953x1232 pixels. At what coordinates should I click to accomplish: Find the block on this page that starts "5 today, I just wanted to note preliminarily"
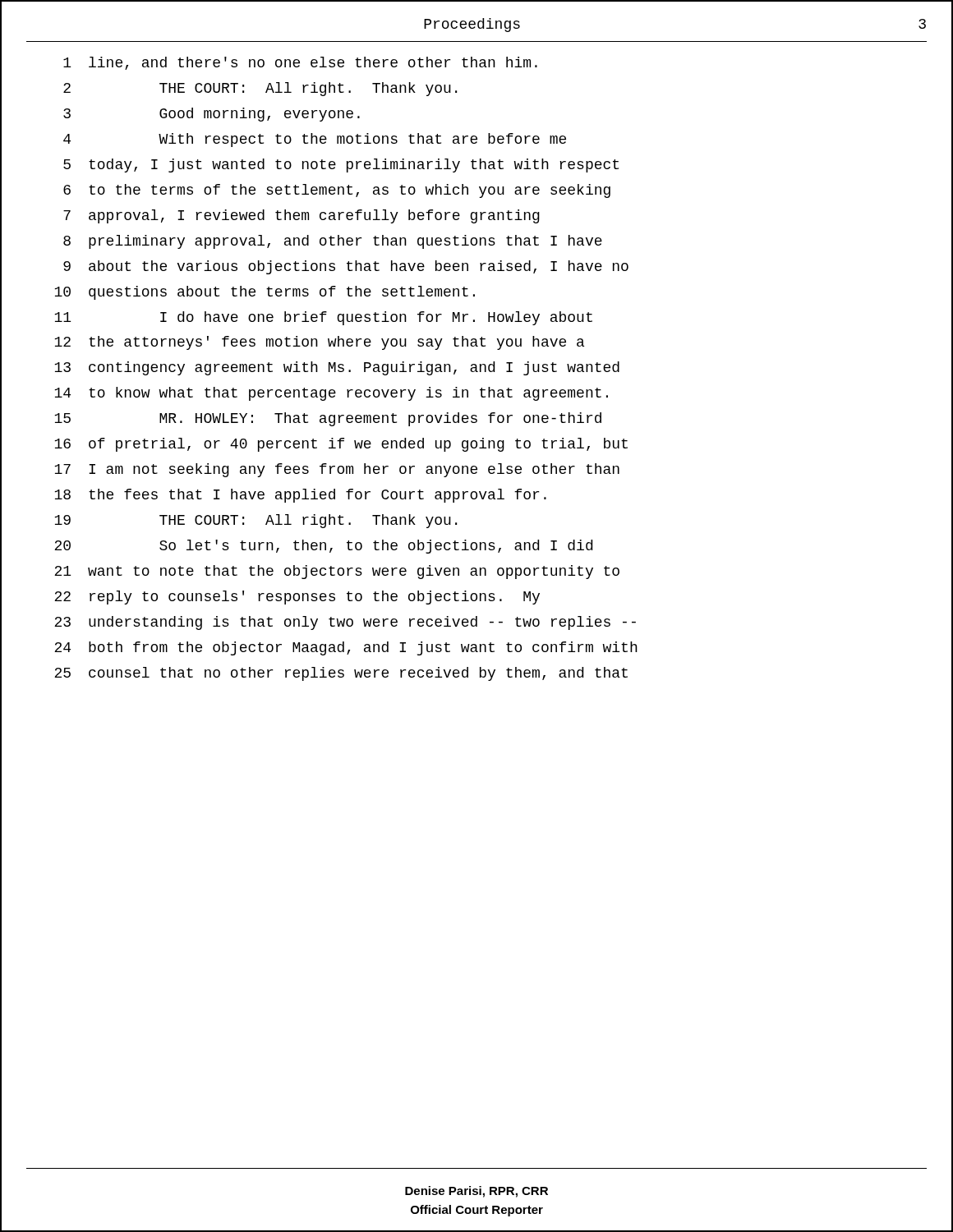476,165
